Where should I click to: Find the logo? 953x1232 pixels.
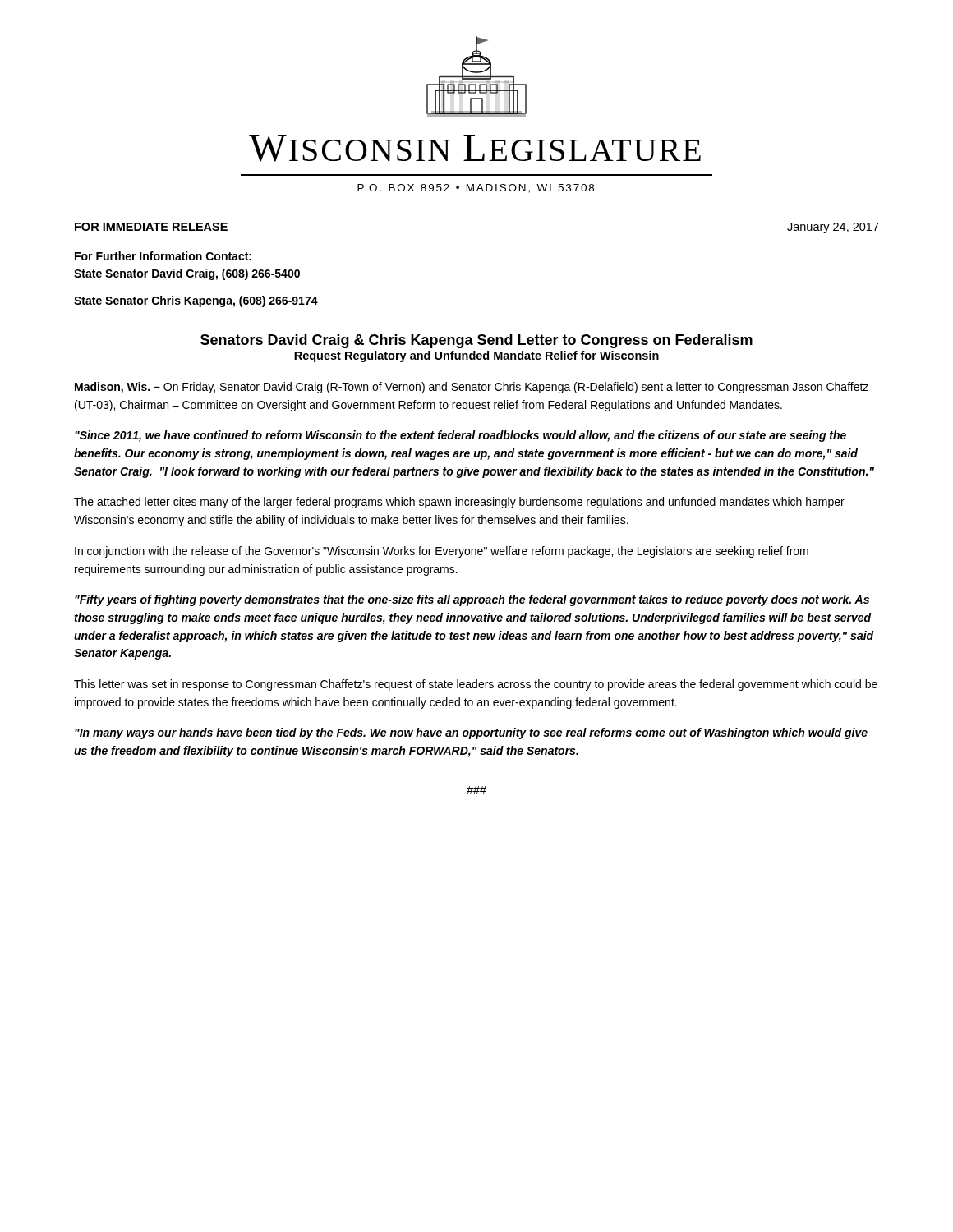click(x=476, y=97)
